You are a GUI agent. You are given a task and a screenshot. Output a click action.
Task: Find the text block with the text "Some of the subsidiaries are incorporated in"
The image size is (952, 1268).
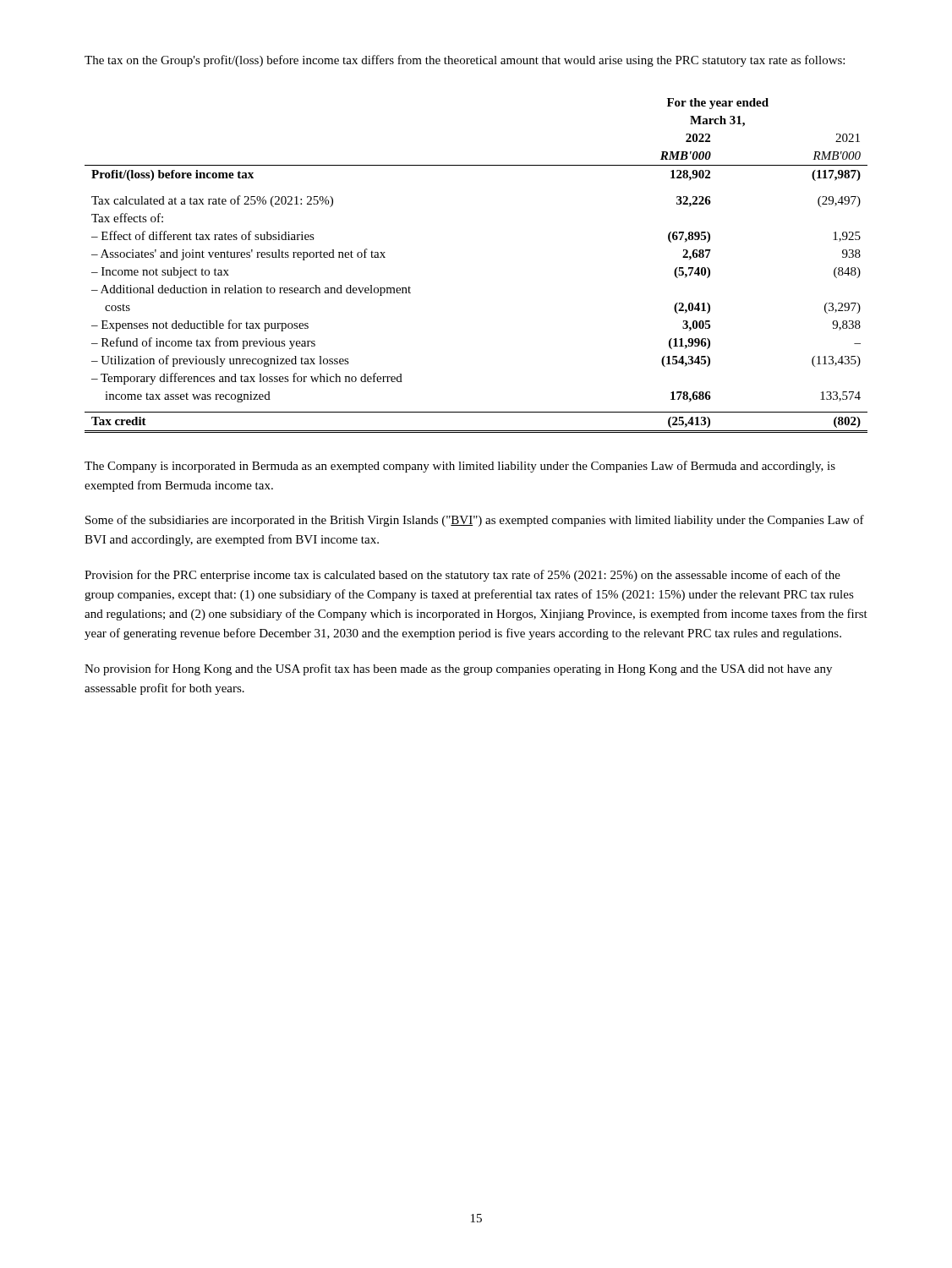click(x=474, y=530)
